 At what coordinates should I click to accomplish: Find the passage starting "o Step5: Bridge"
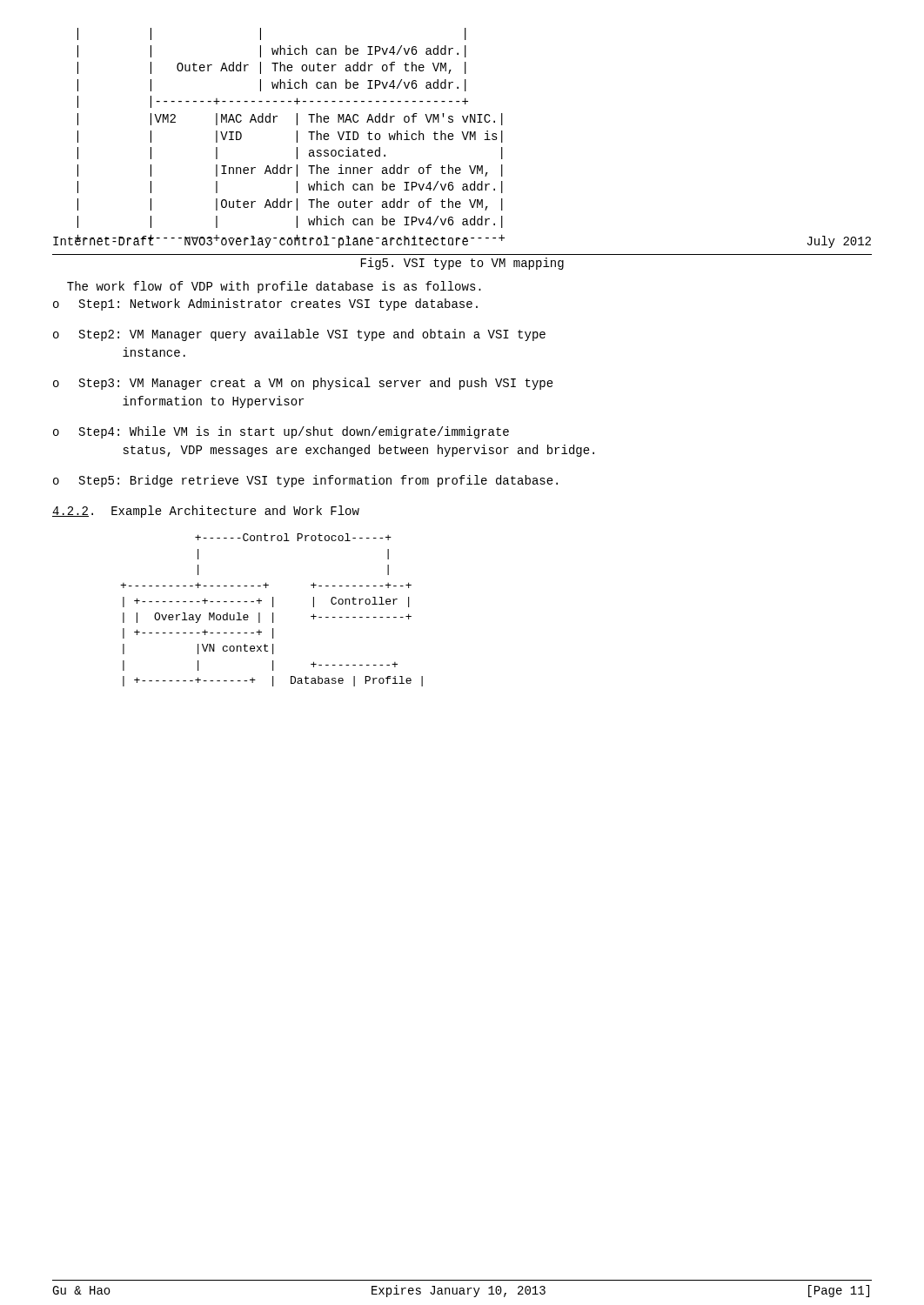coord(462,482)
